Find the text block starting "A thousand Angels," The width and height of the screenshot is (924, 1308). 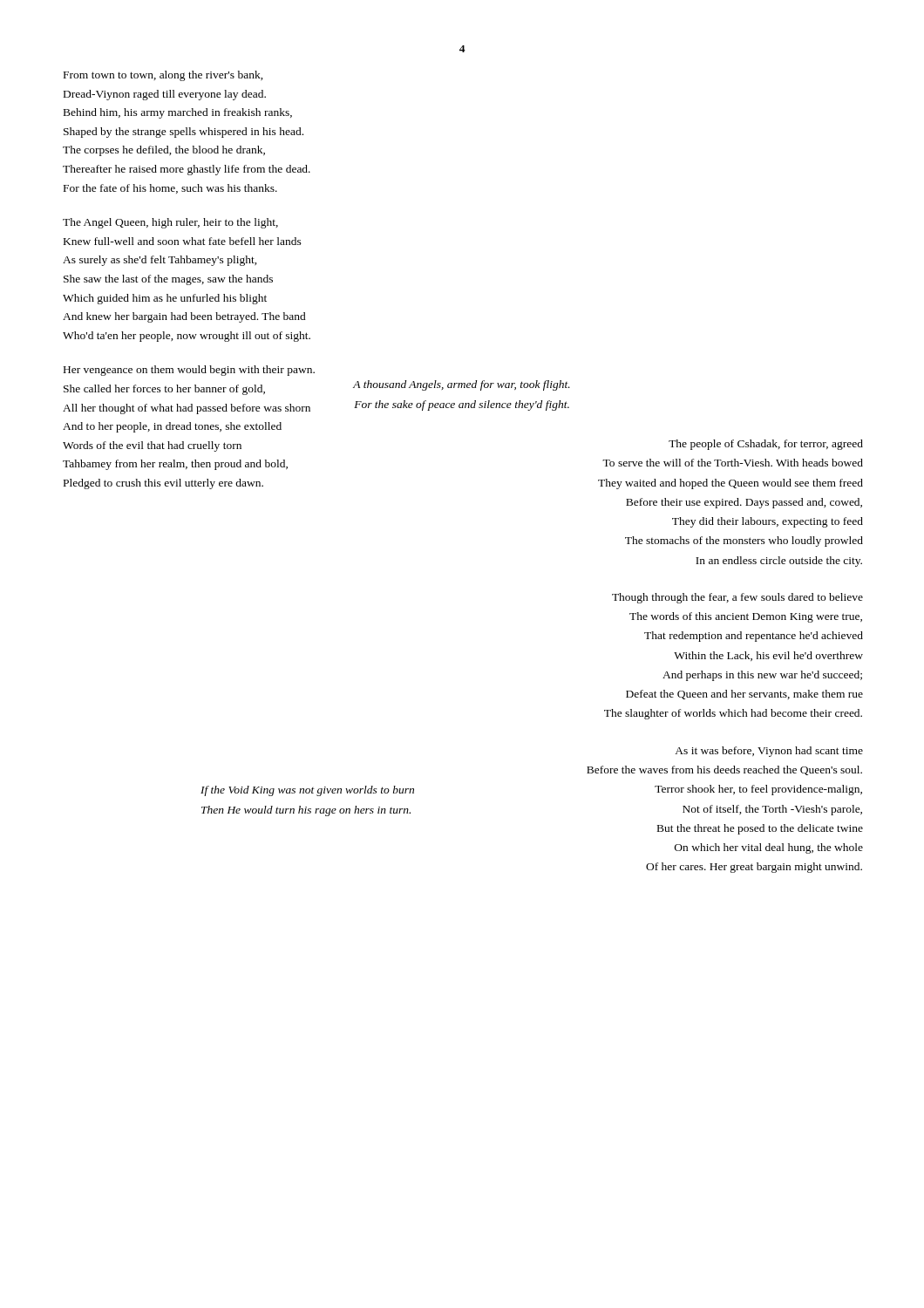[462, 394]
